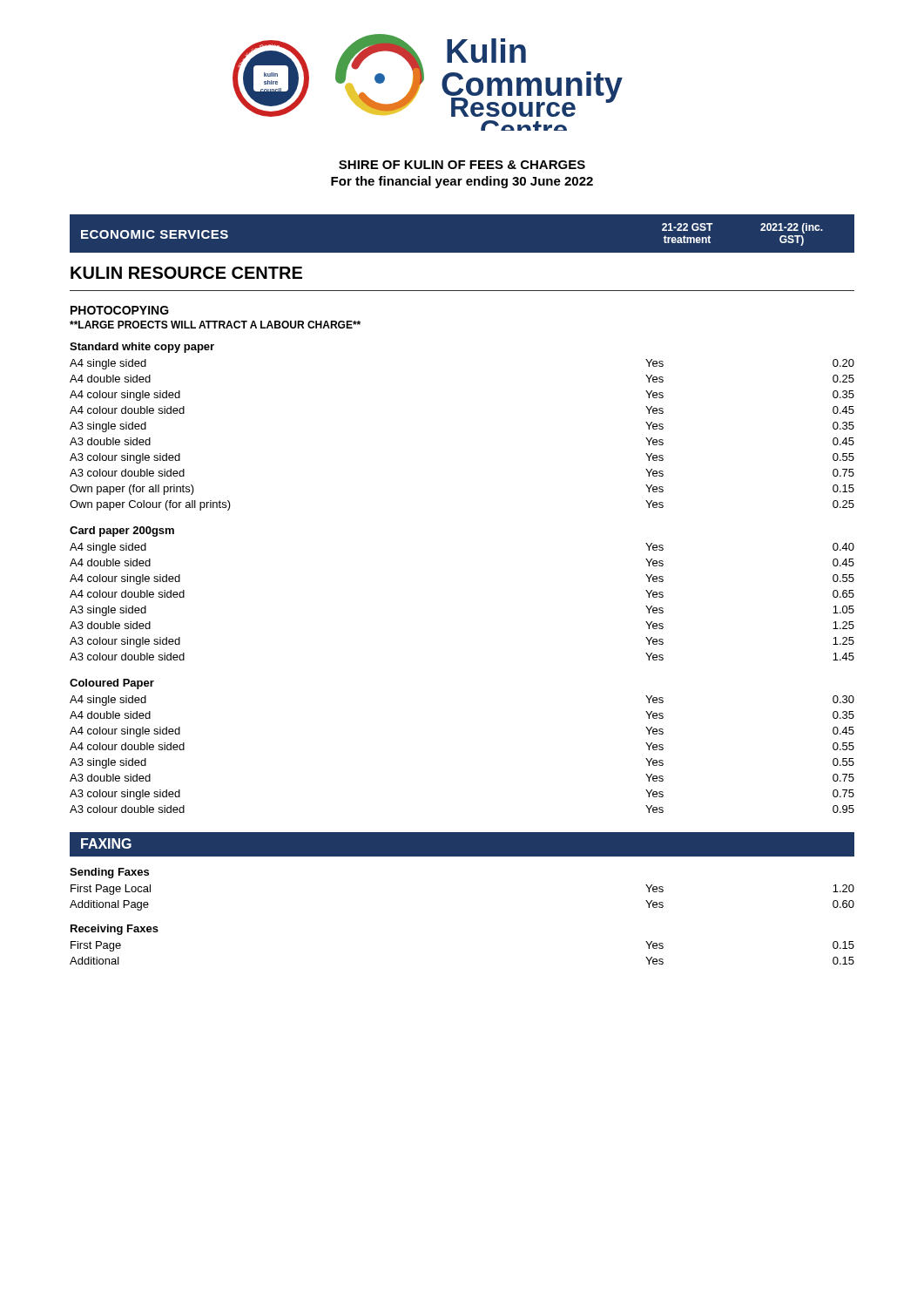Find the table that mentions "A4 single sidedYes0.20"
This screenshot has height=1307, width=924.
462,433
